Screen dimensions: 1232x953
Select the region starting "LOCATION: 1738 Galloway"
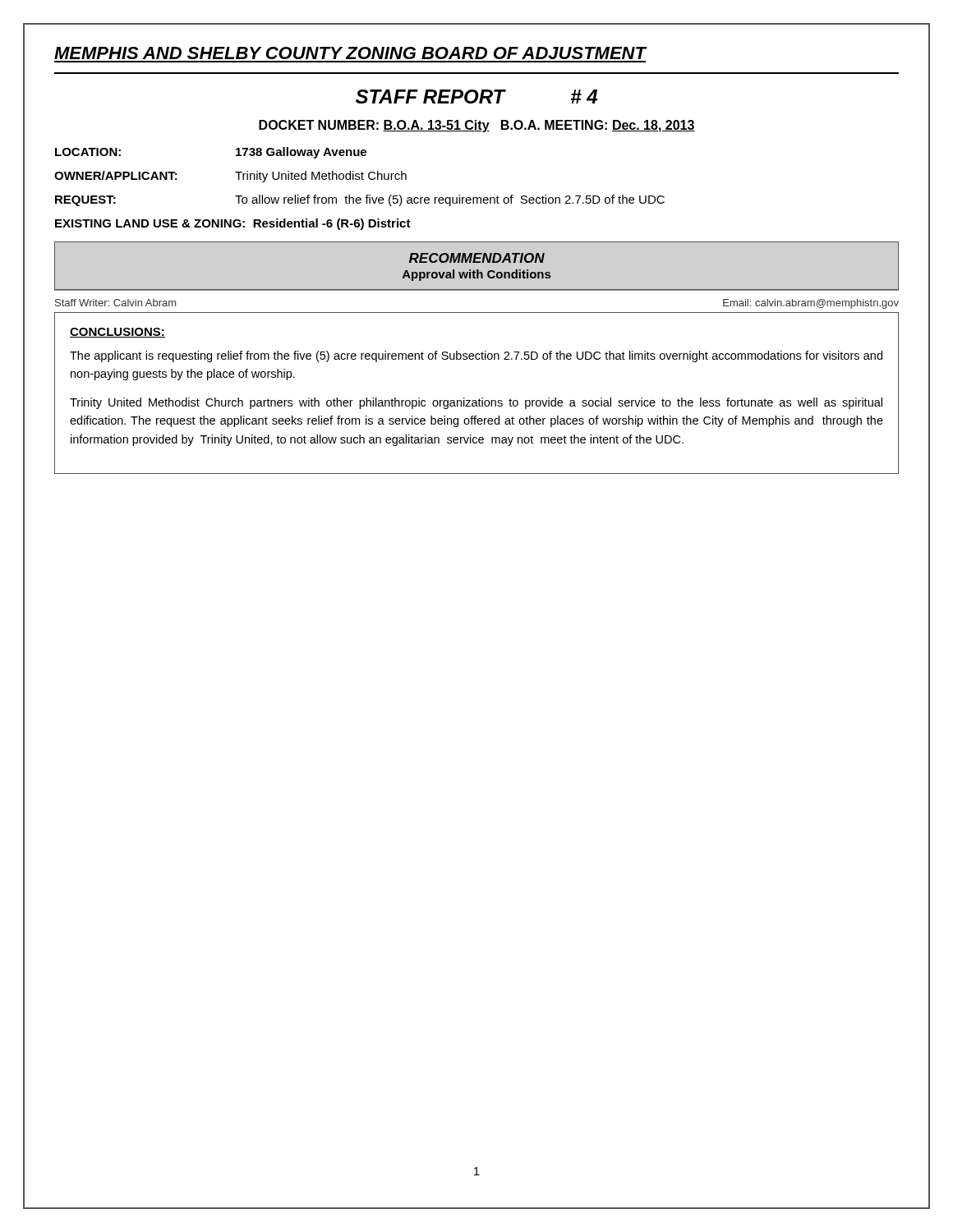click(x=88, y=154)
